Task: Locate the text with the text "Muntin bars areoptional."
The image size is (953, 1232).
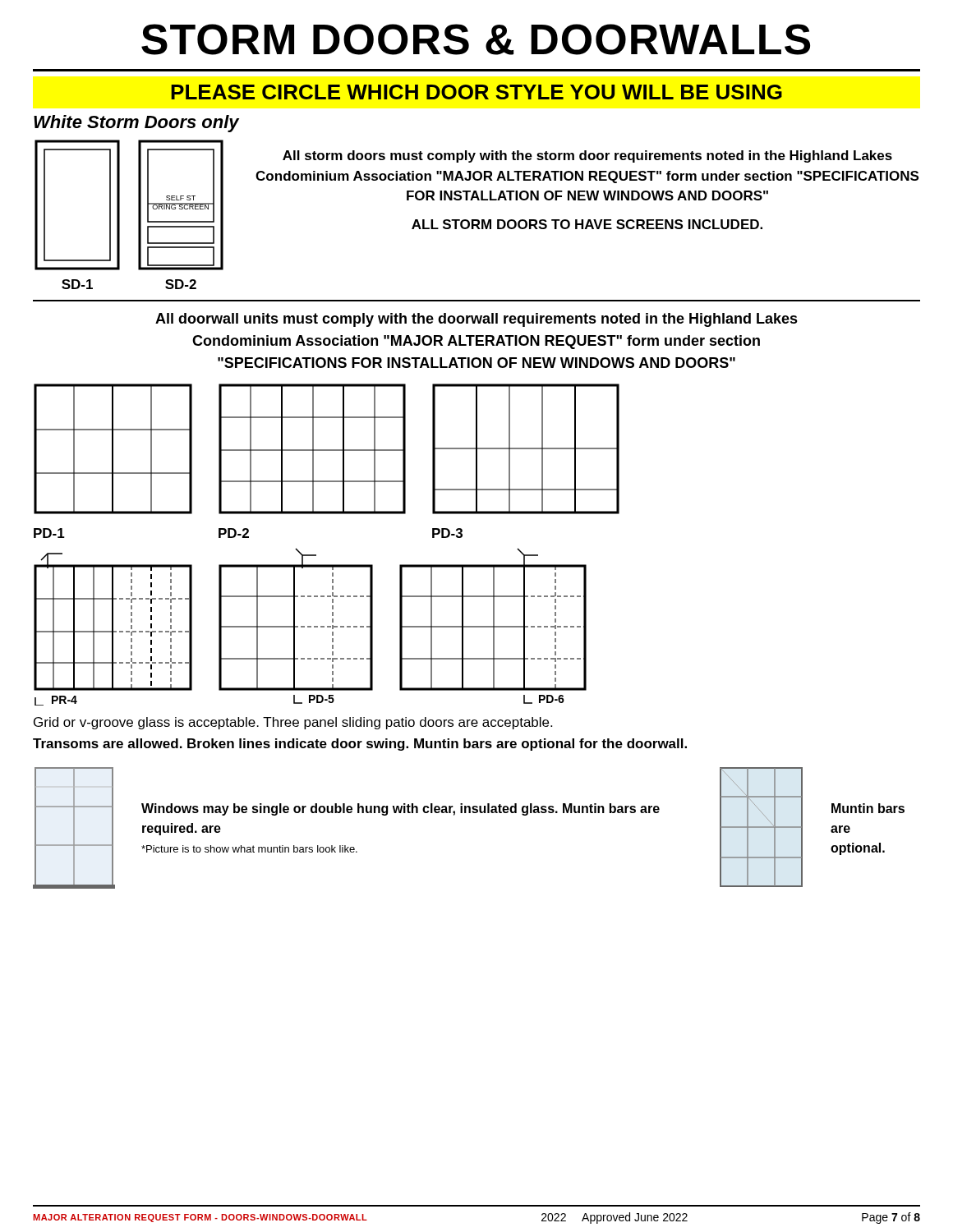Action: point(868,808)
